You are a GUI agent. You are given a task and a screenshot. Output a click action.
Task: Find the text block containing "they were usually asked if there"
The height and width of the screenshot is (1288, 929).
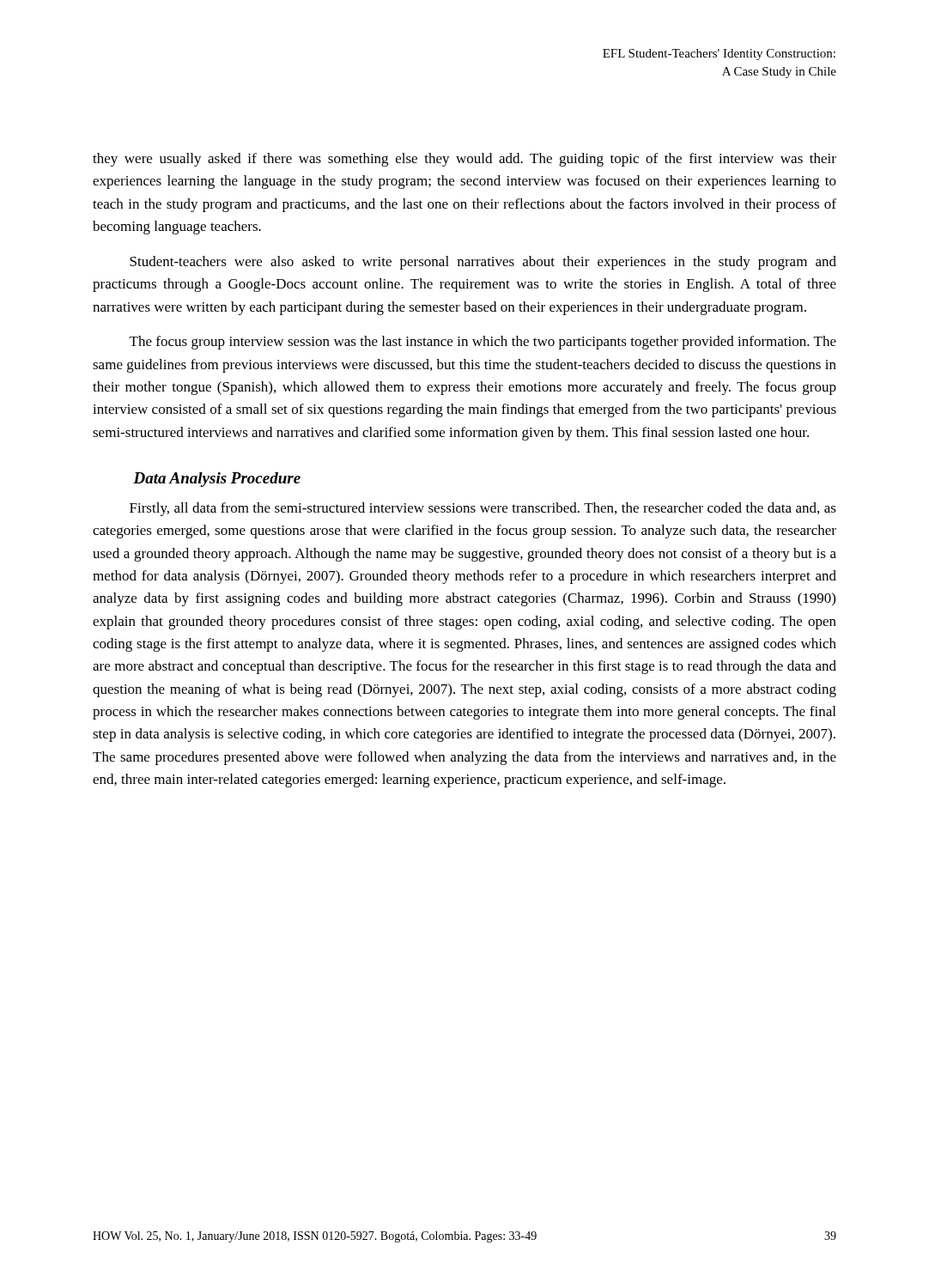pyautogui.click(x=464, y=192)
